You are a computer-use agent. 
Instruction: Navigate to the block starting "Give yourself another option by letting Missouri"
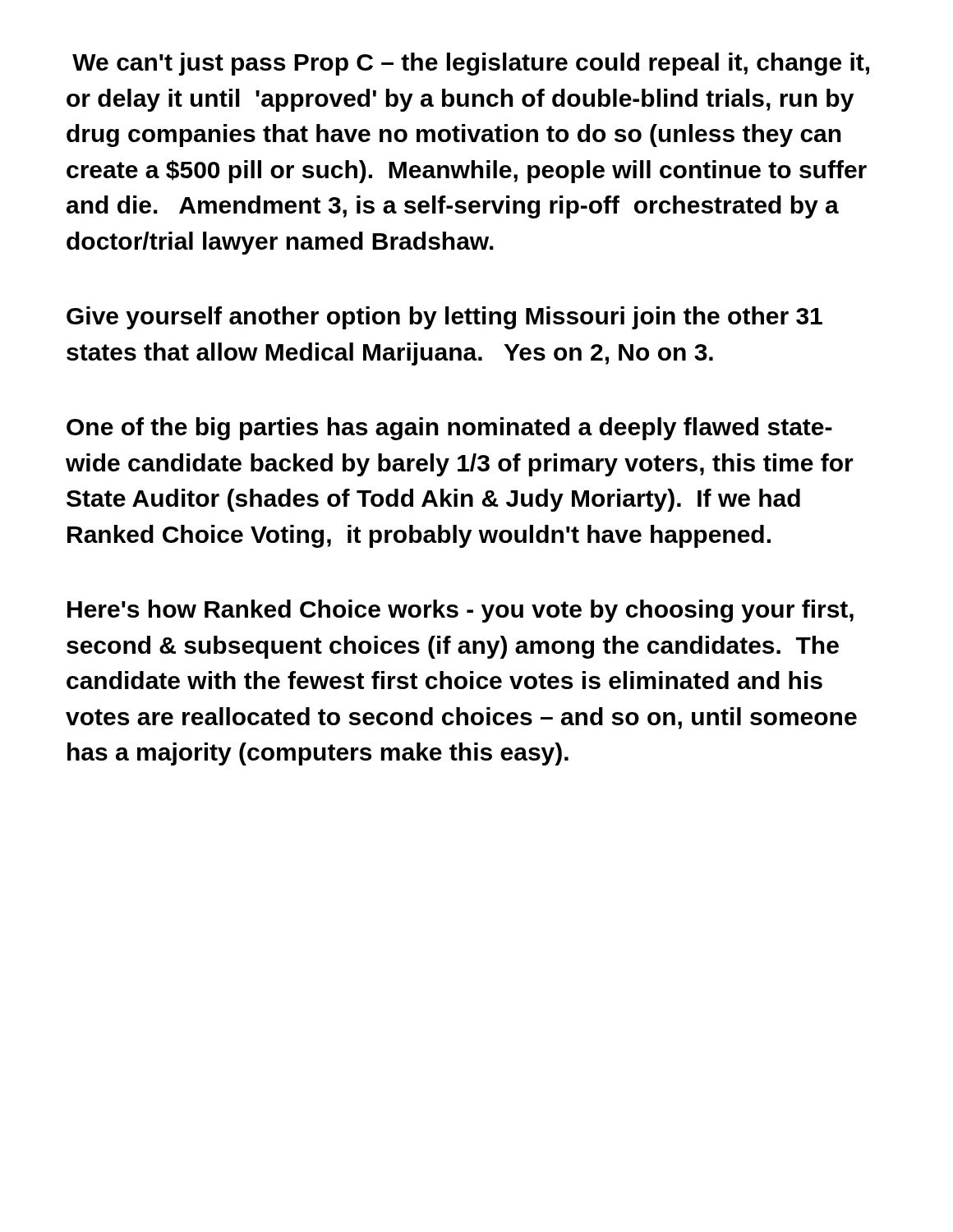[444, 334]
